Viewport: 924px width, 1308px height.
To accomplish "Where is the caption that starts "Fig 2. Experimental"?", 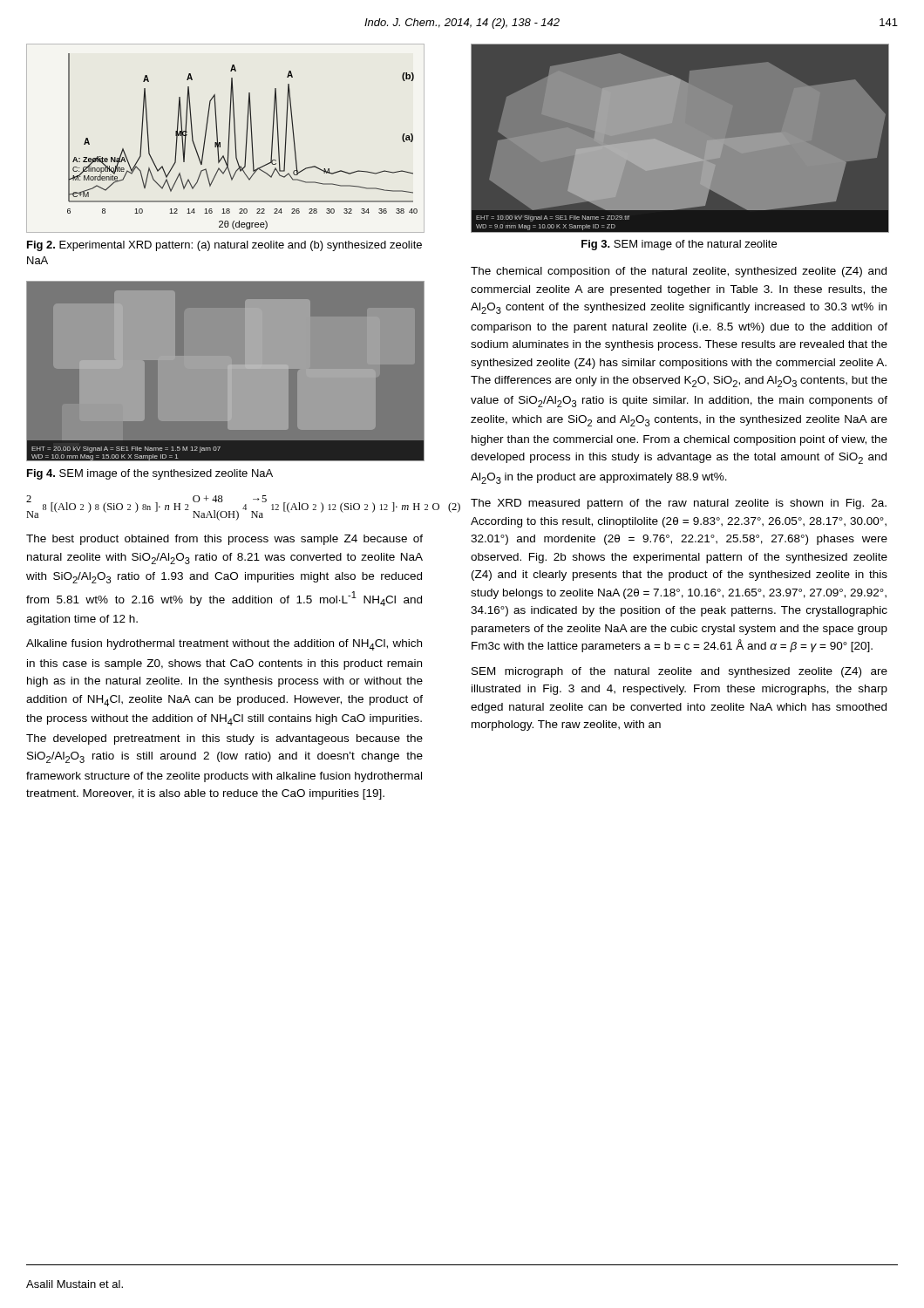I will [224, 253].
